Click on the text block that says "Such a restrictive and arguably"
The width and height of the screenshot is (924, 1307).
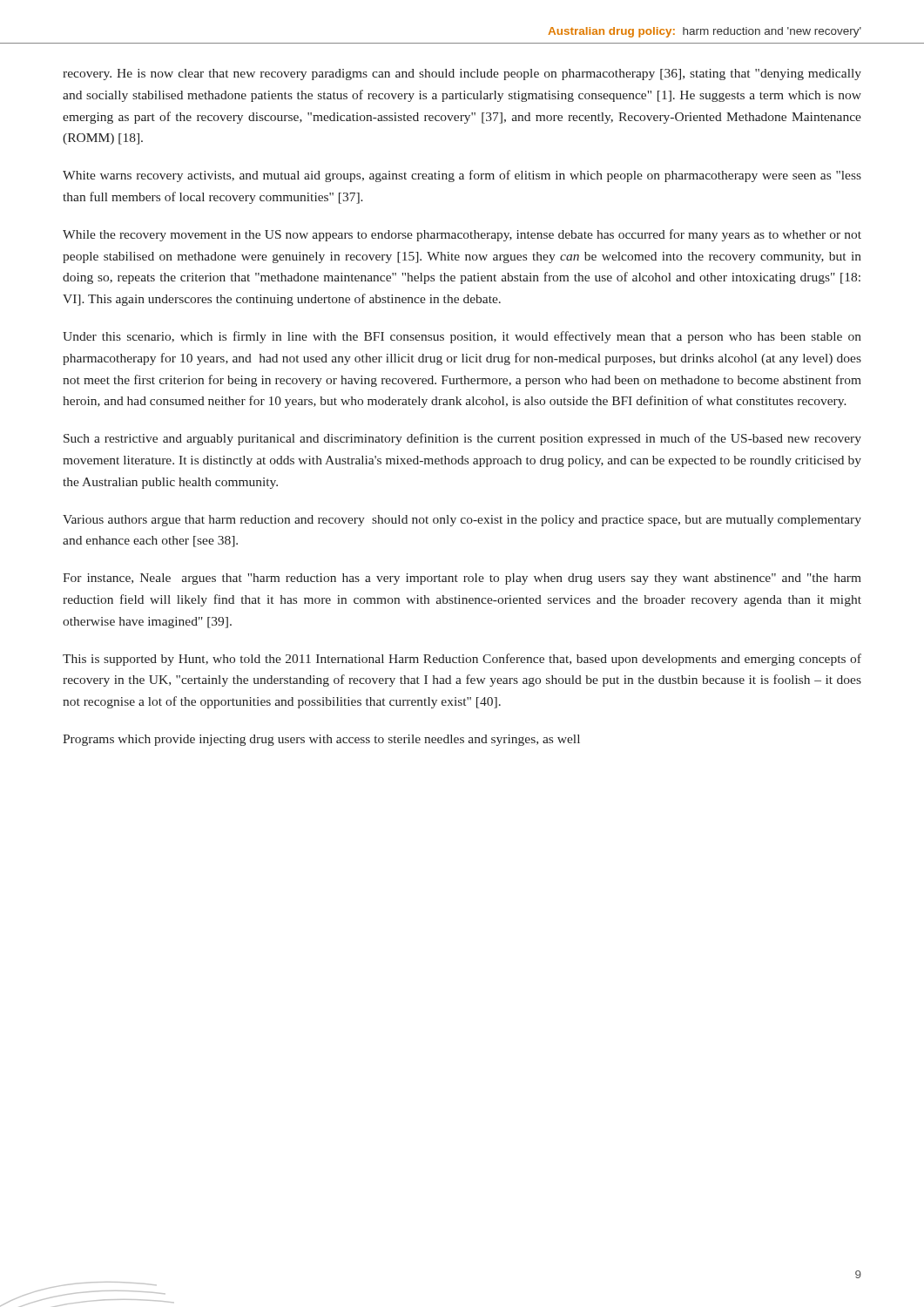462,460
